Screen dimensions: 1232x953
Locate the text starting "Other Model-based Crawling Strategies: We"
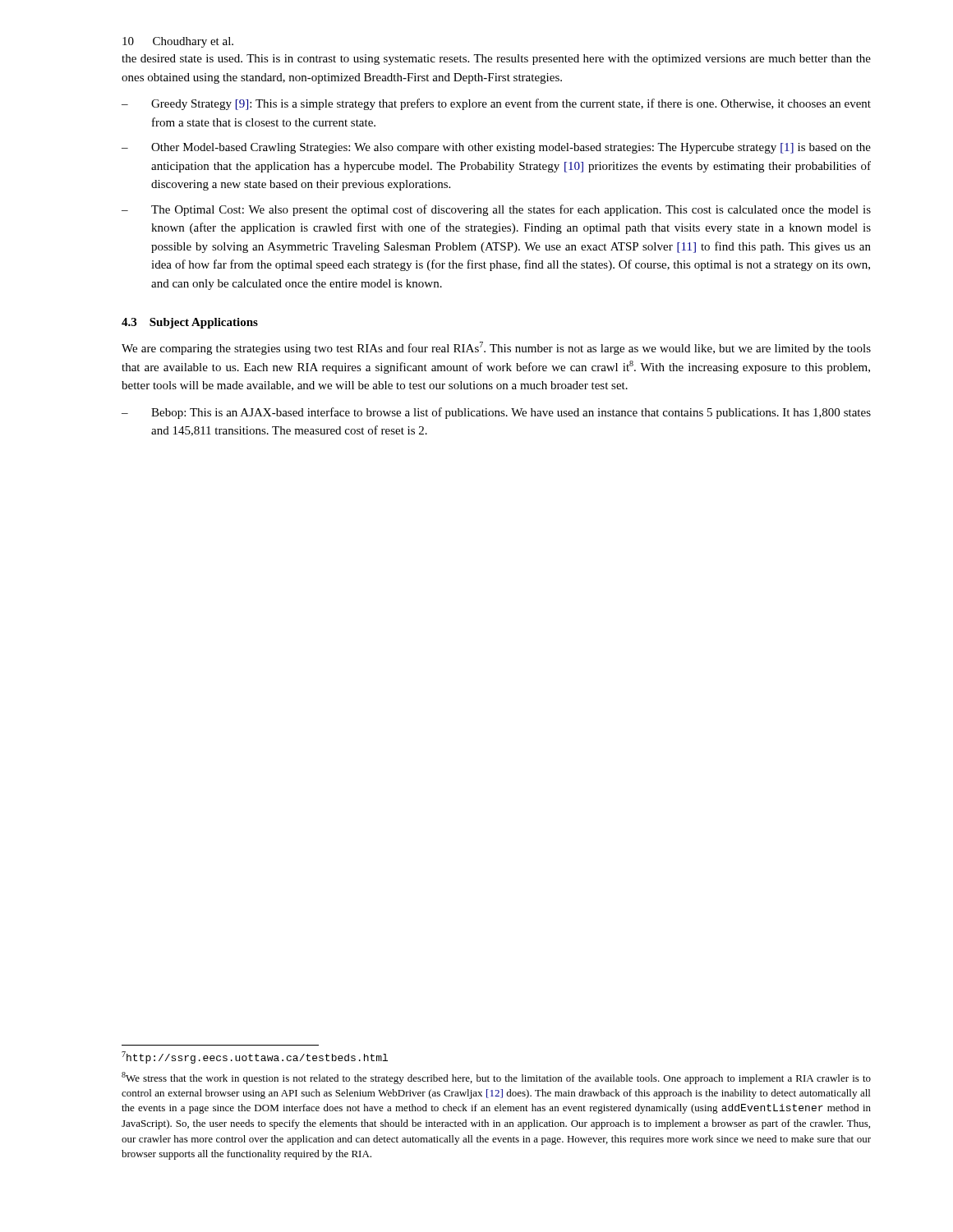point(511,166)
